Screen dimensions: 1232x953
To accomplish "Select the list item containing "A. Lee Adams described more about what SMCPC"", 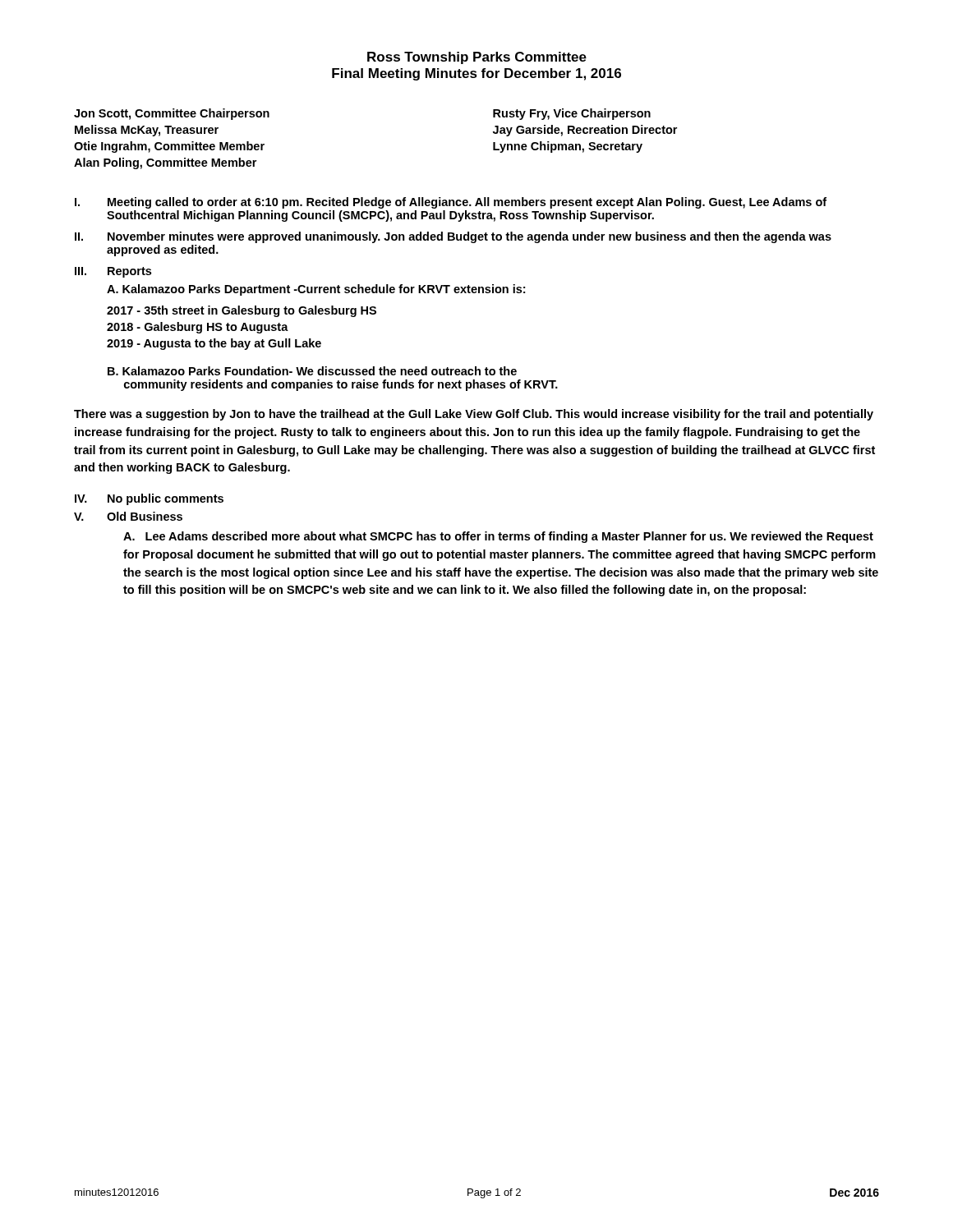I will click(x=501, y=563).
